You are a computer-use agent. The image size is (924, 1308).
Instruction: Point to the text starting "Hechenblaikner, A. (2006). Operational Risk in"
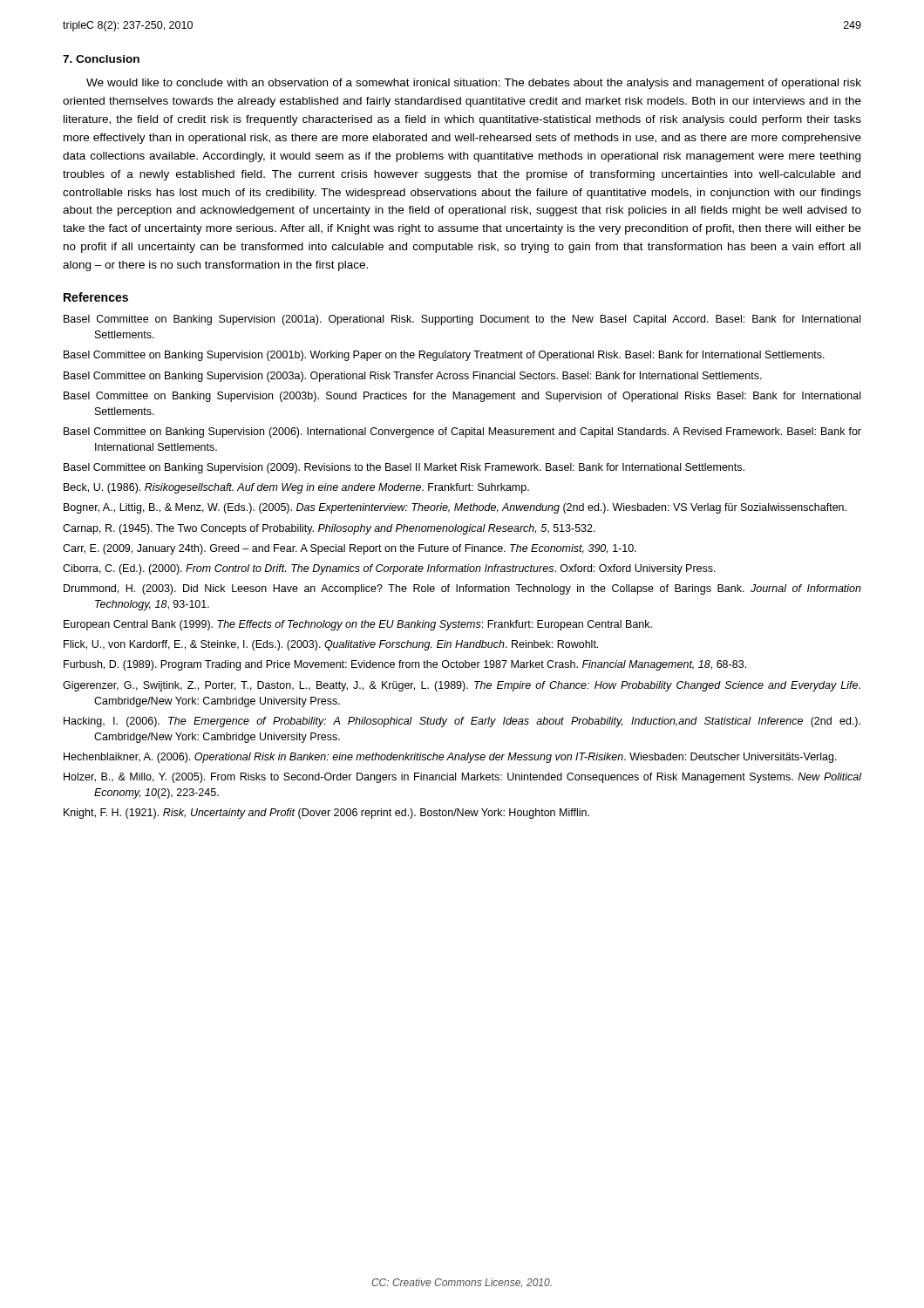pyautogui.click(x=450, y=757)
